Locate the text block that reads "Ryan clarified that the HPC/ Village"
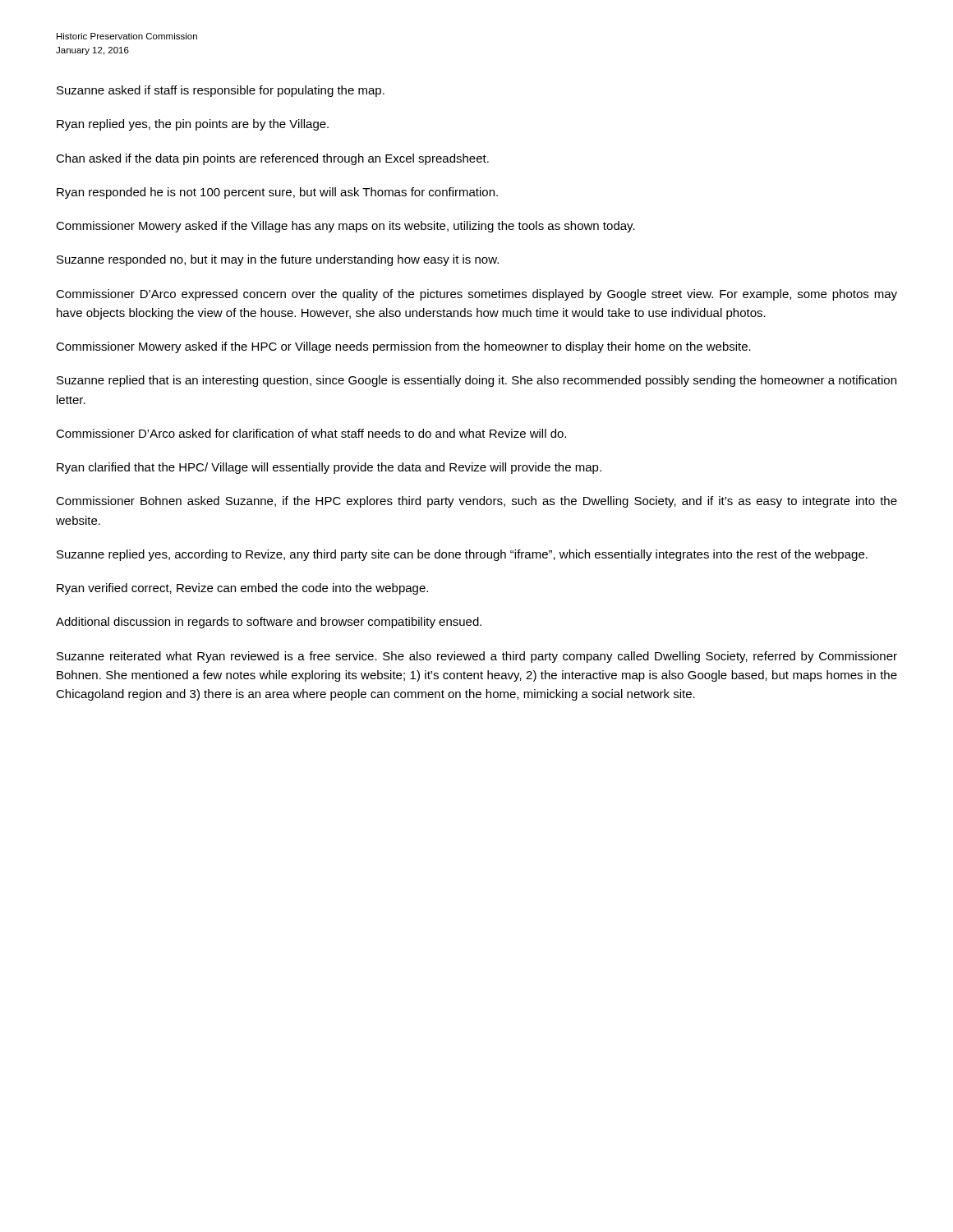 click(x=329, y=467)
